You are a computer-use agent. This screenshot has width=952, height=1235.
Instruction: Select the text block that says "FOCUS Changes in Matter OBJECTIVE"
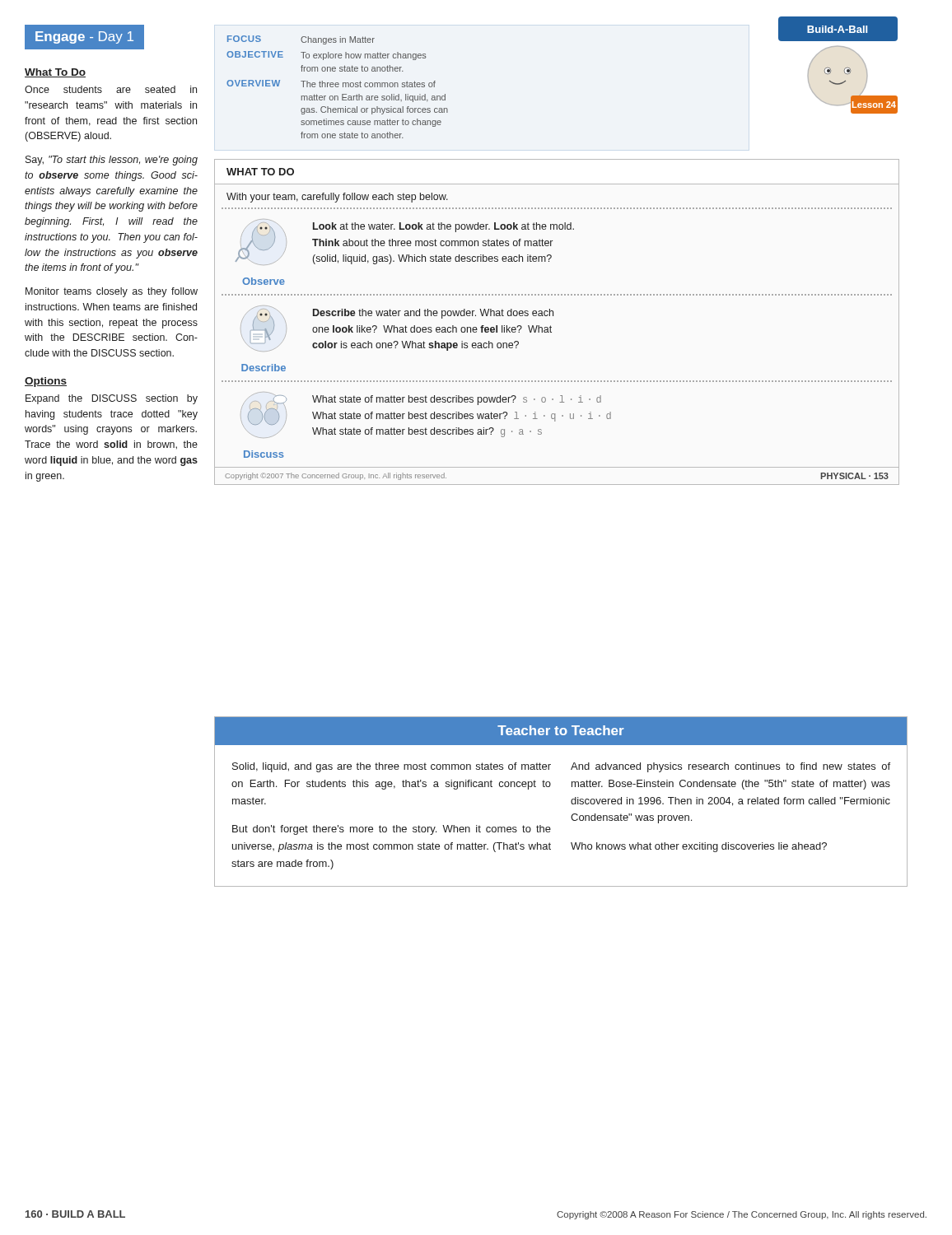tap(426, 88)
